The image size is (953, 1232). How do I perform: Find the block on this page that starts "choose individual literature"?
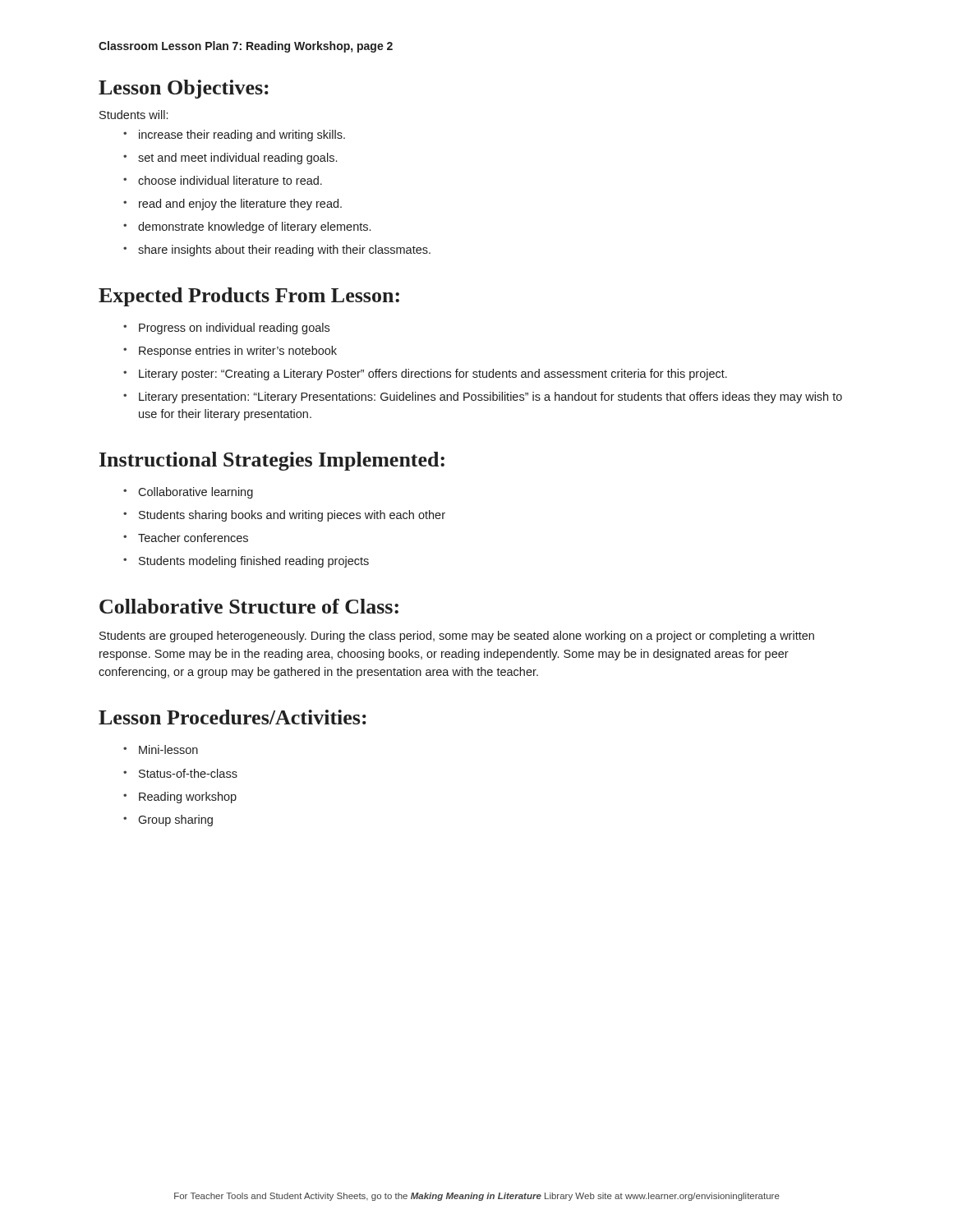coord(223,180)
